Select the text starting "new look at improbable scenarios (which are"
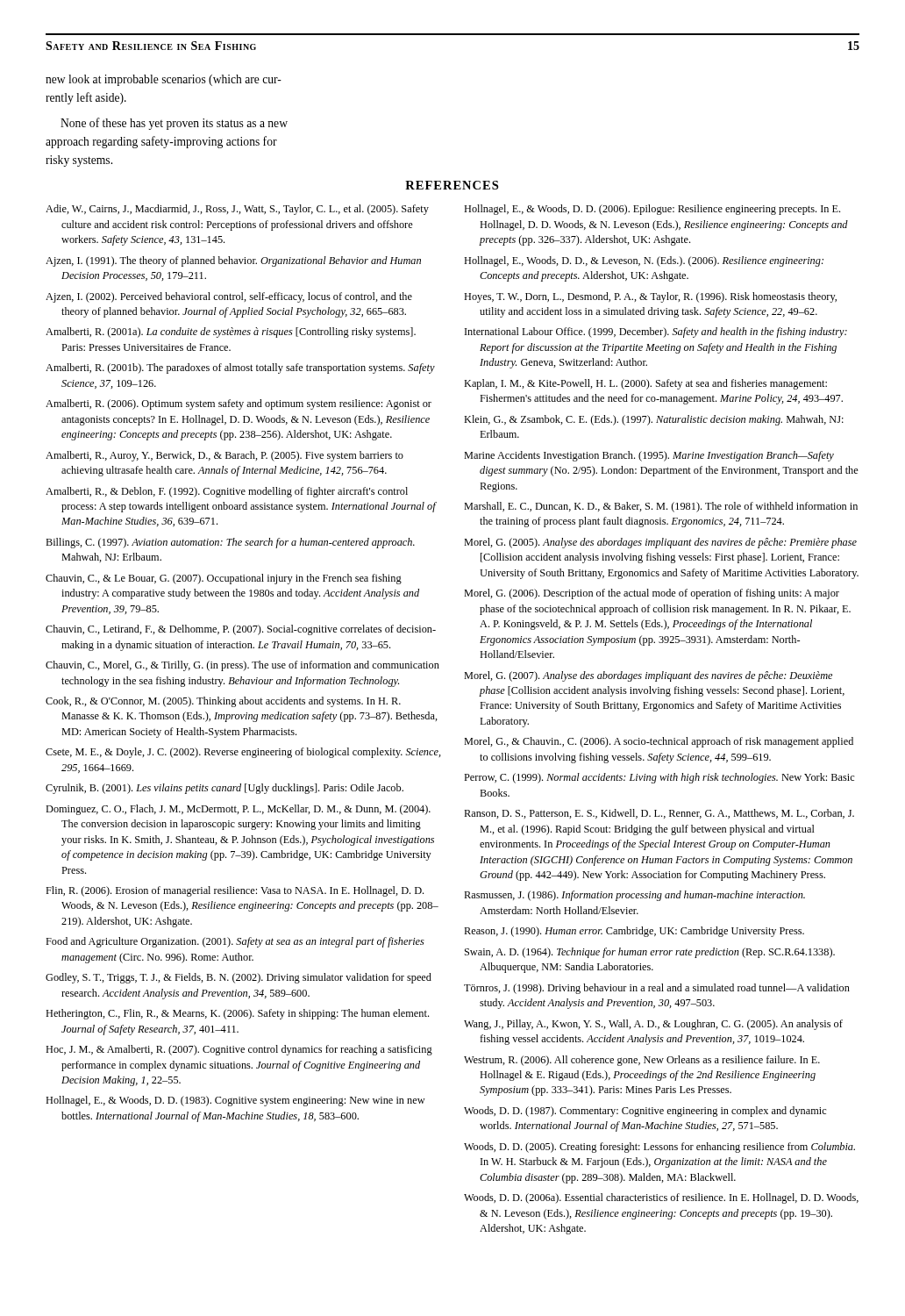The height and width of the screenshot is (1316, 905). click(163, 89)
